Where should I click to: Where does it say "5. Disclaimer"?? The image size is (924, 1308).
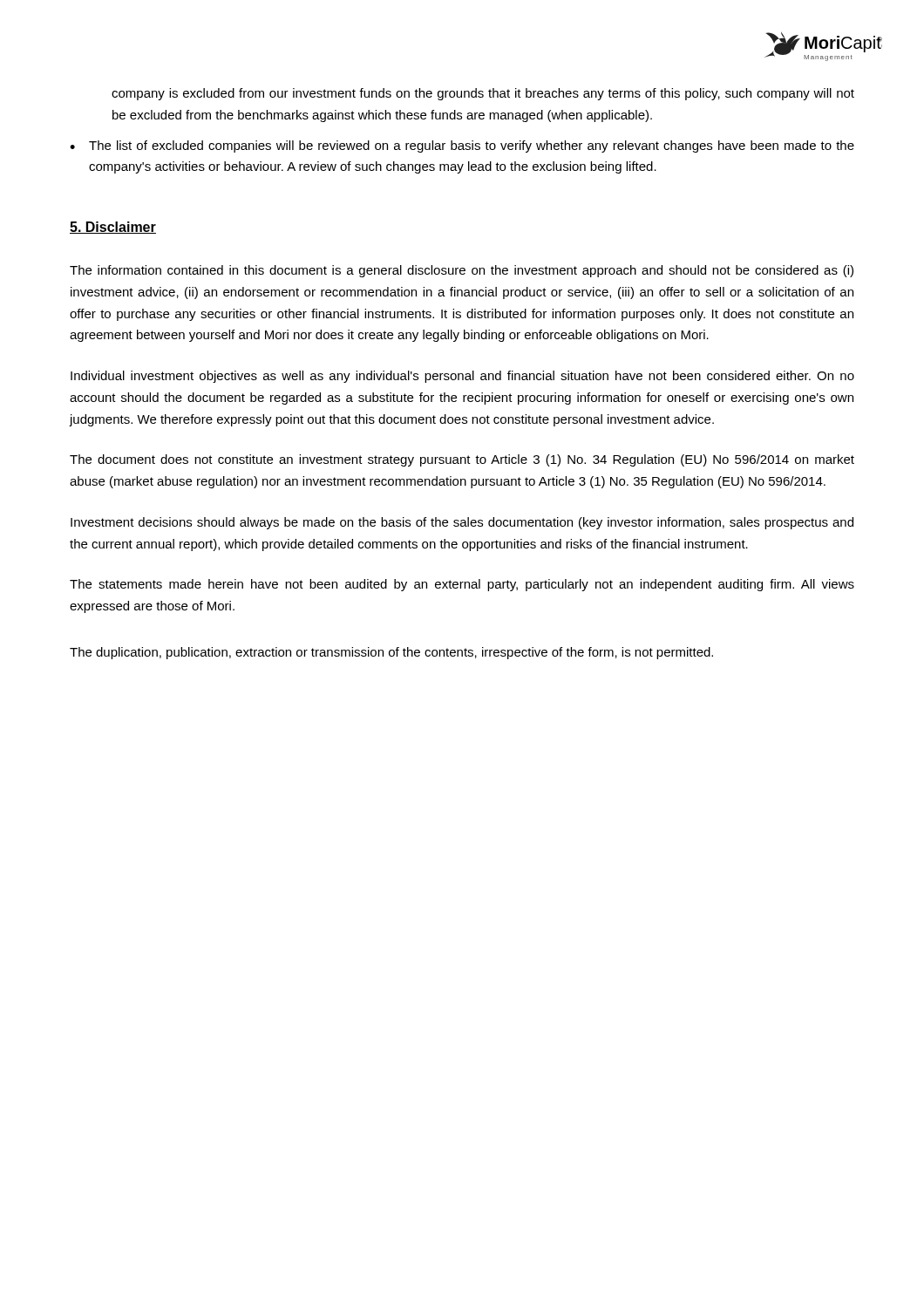point(113,227)
